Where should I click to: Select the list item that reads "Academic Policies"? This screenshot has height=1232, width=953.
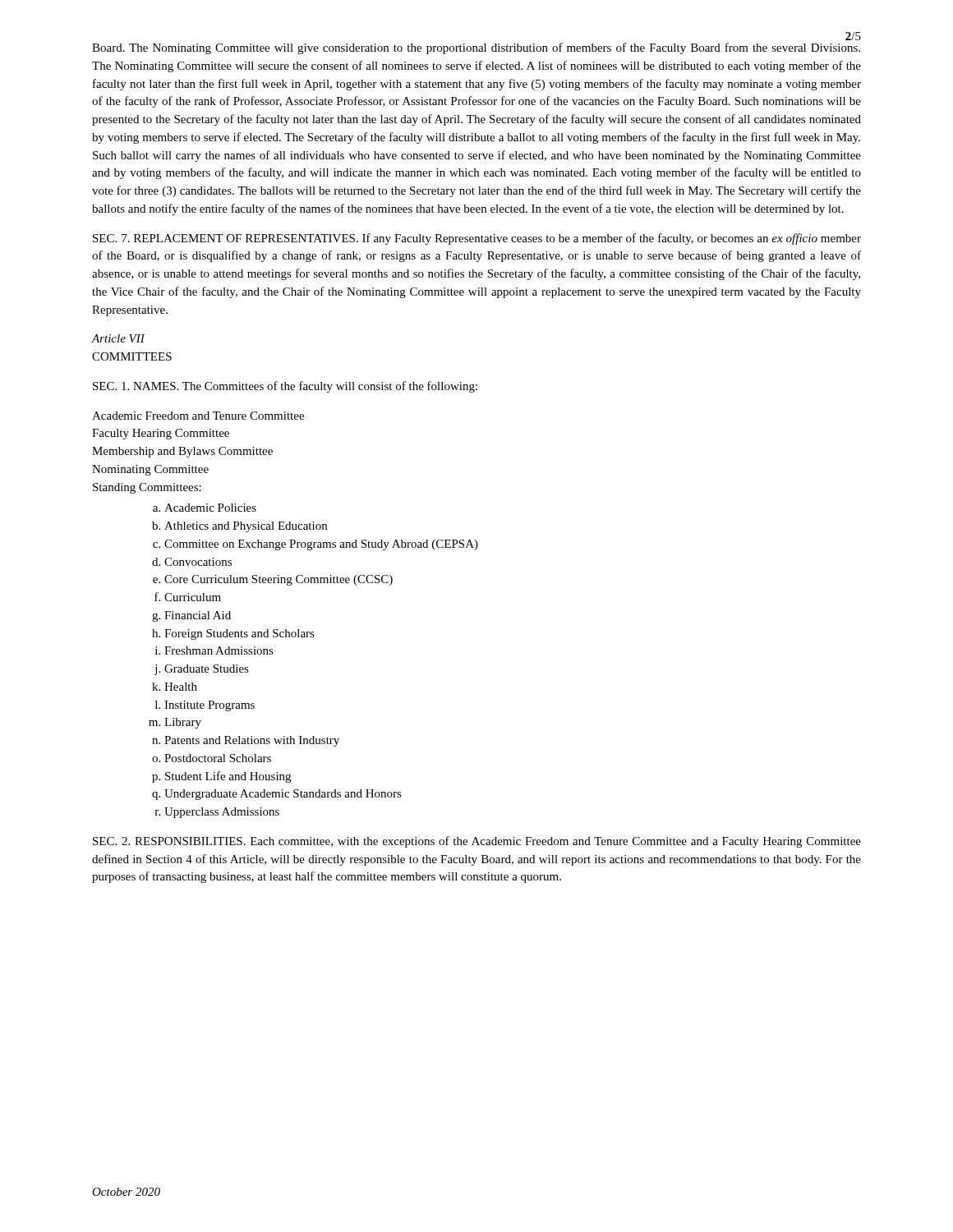tap(210, 508)
